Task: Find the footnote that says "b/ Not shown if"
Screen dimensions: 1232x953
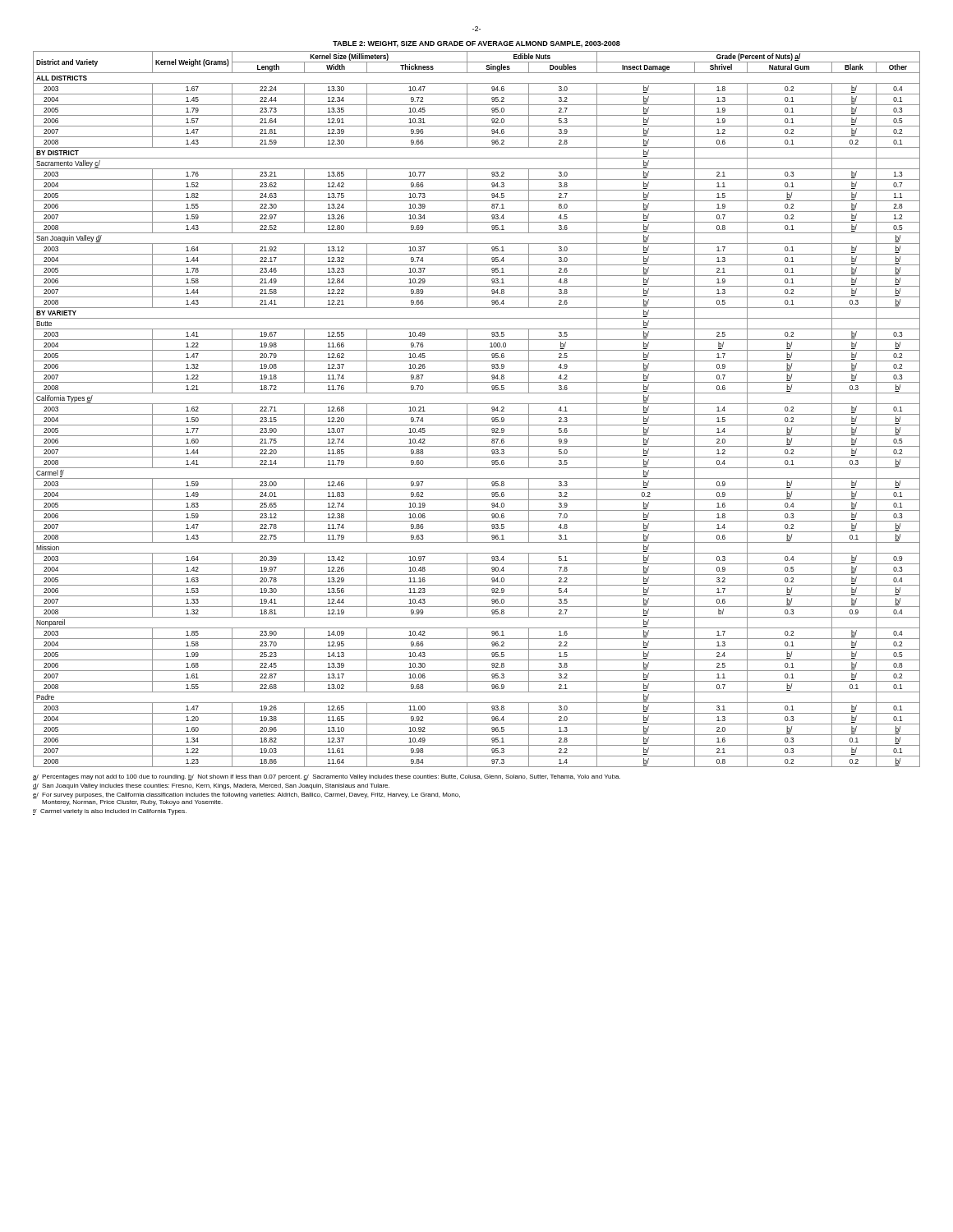Action: 245,777
